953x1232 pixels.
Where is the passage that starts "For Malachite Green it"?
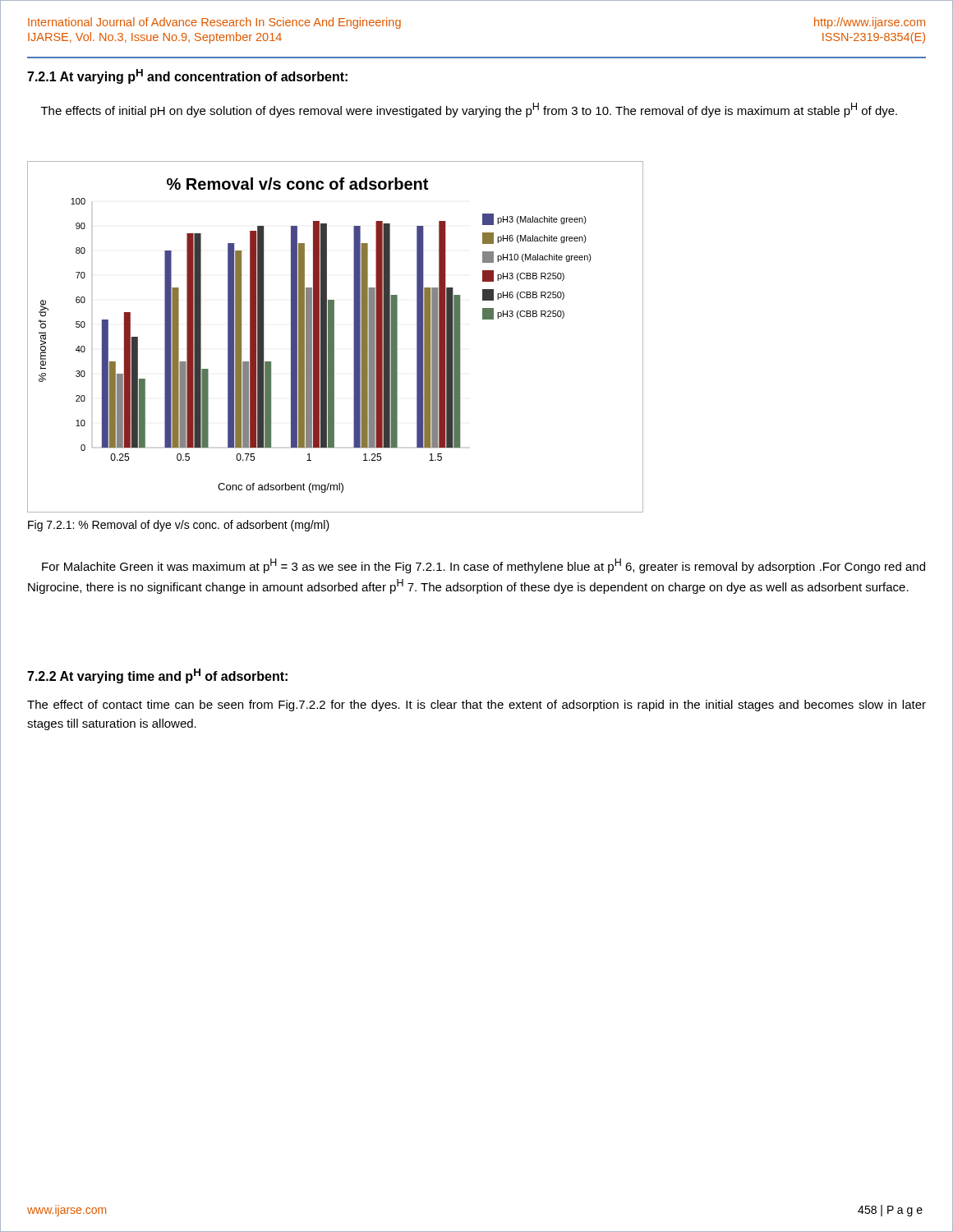coord(476,575)
